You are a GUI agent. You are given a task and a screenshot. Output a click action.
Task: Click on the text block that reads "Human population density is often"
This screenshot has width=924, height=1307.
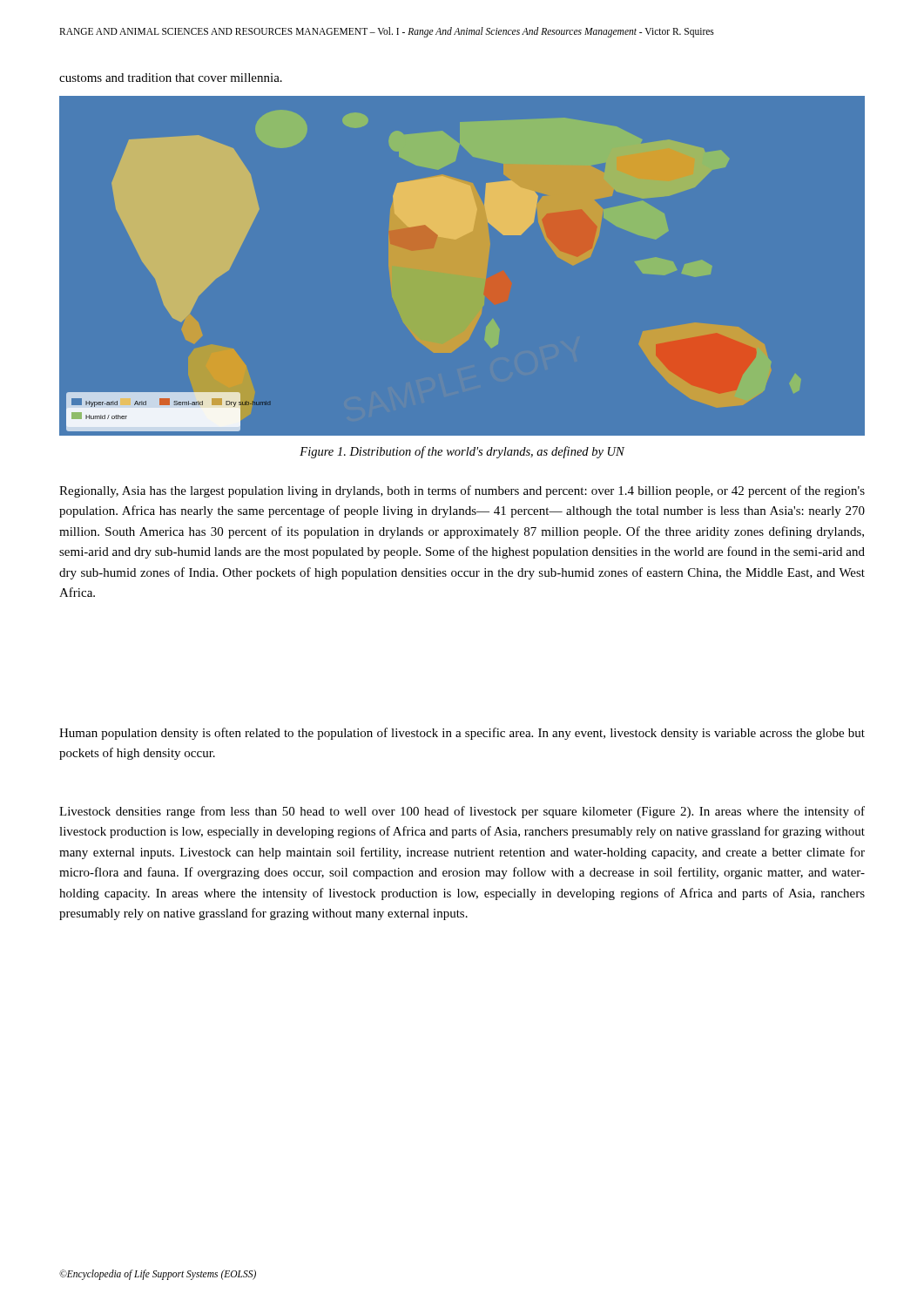pyautogui.click(x=462, y=743)
